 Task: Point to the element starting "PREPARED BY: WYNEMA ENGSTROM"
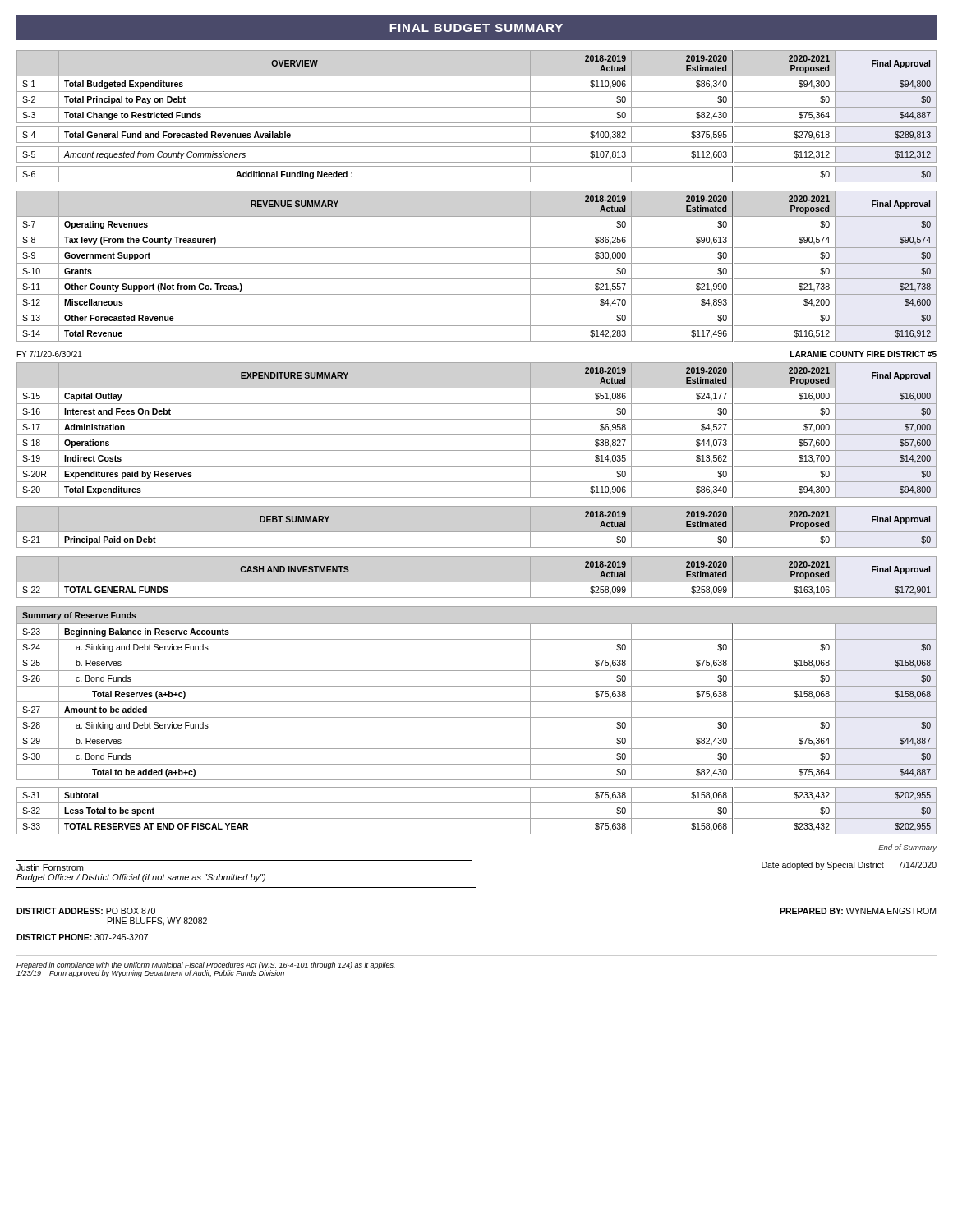tap(858, 911)
